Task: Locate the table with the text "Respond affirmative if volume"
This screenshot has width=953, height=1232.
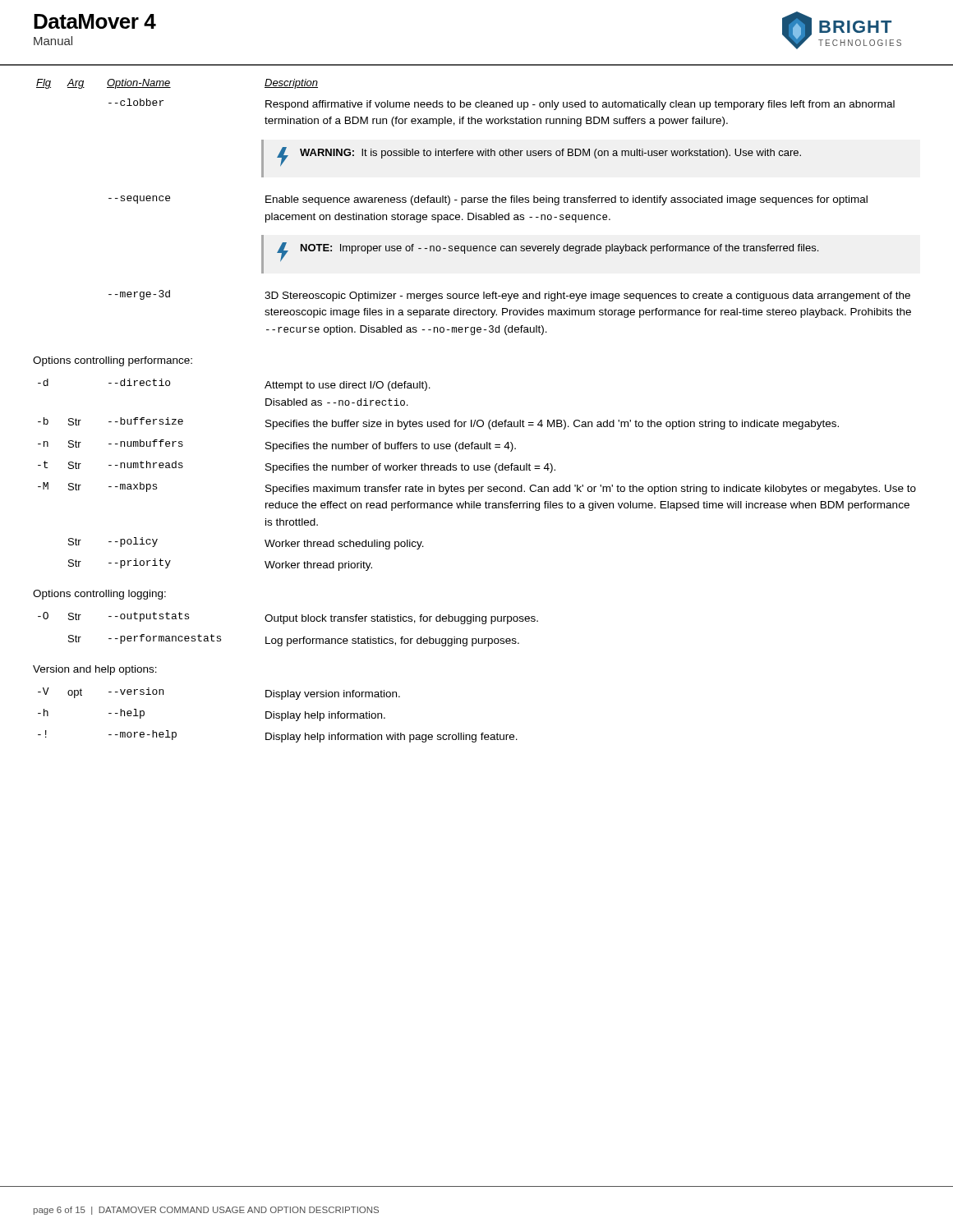Action: [476, 210]
